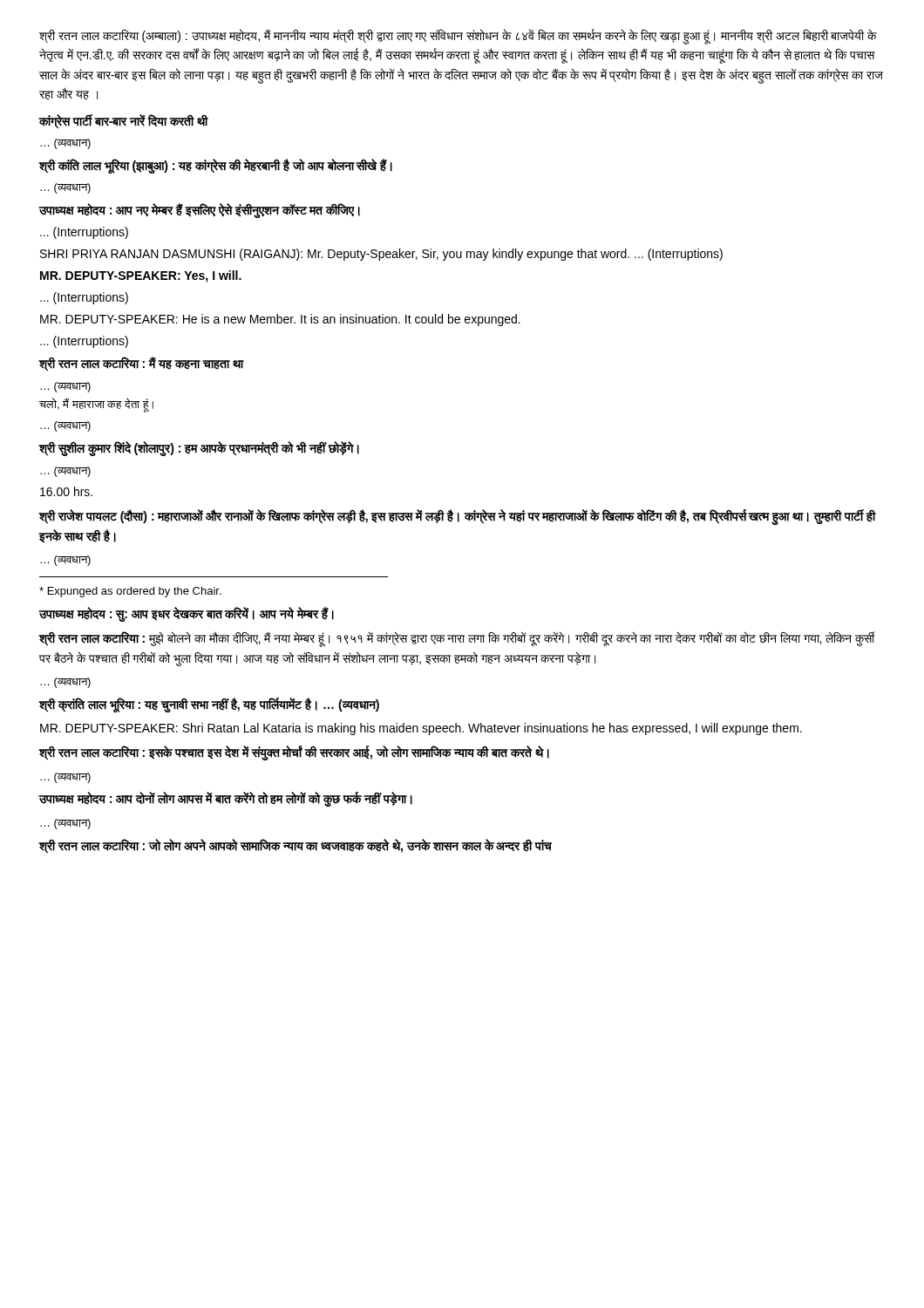Locate the text block that says "उपाध्यक्ष महोदय : आप नए मेम्बर हैं"
924x1308 pixels.
[201, 210]
